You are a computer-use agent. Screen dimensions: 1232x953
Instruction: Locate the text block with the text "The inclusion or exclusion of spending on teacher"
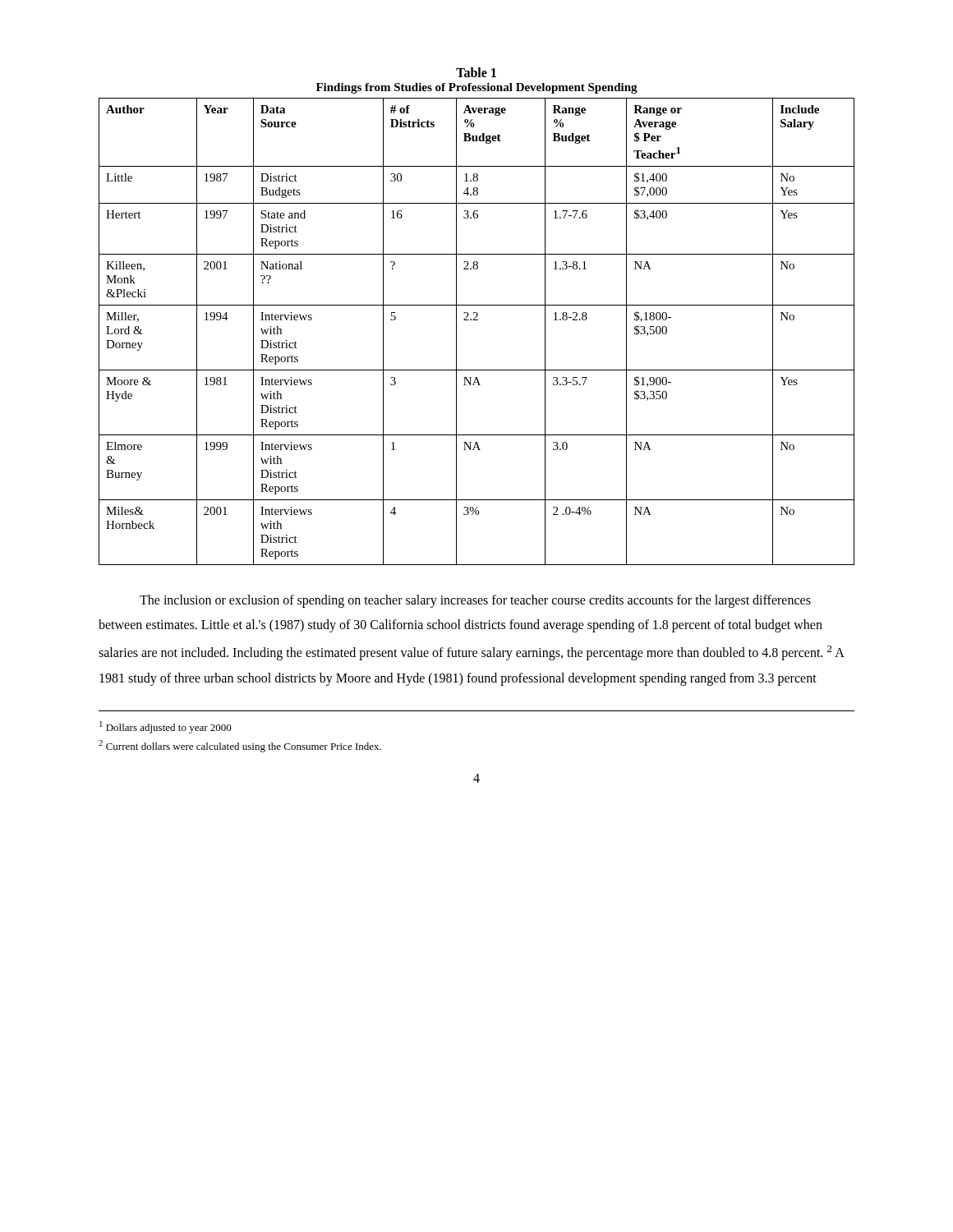click(471, 639)
